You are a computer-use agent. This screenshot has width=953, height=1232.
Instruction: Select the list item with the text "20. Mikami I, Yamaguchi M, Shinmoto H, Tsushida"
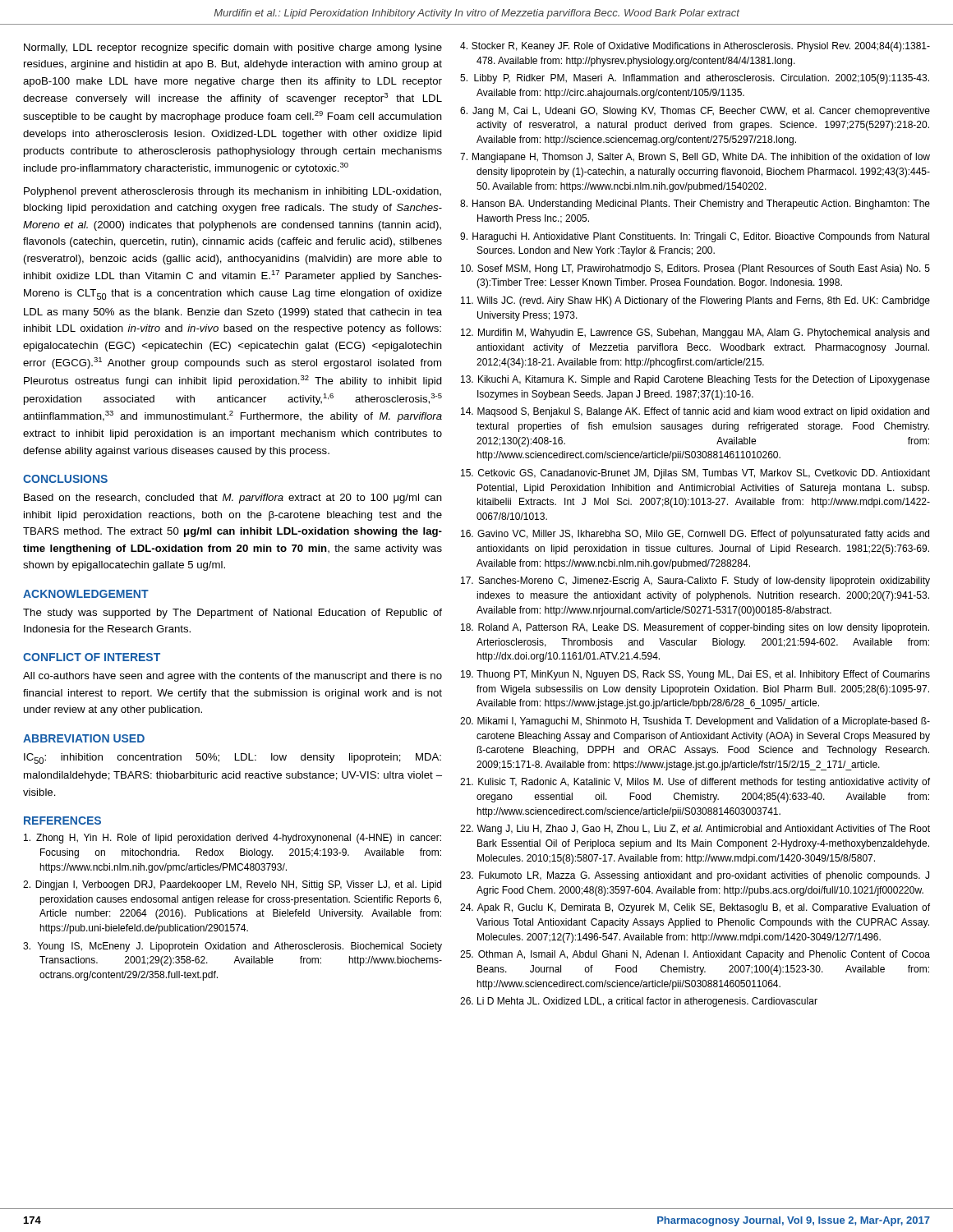tap(695, 743)
